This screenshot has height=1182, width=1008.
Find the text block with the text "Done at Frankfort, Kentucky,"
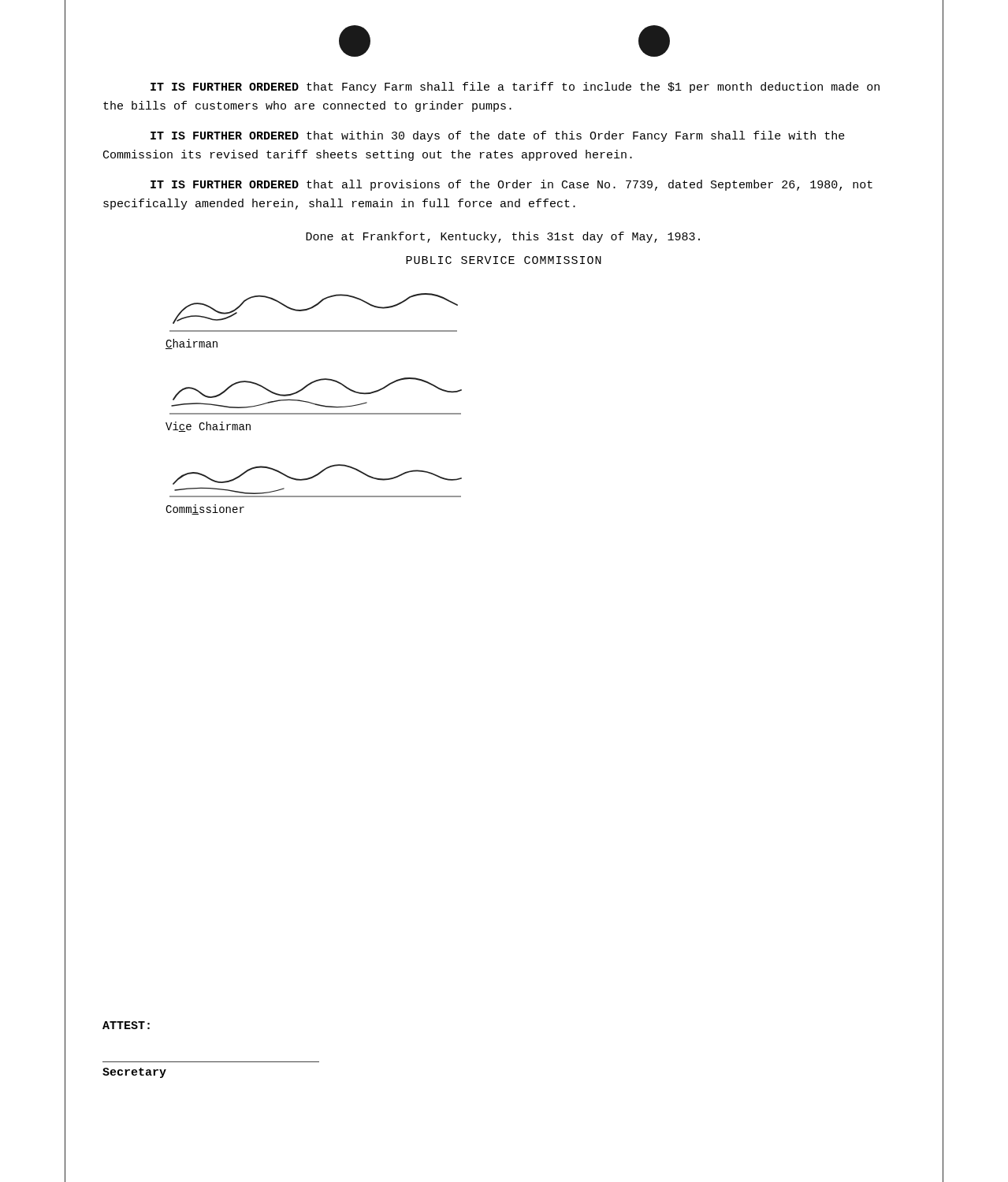[504, 238]
